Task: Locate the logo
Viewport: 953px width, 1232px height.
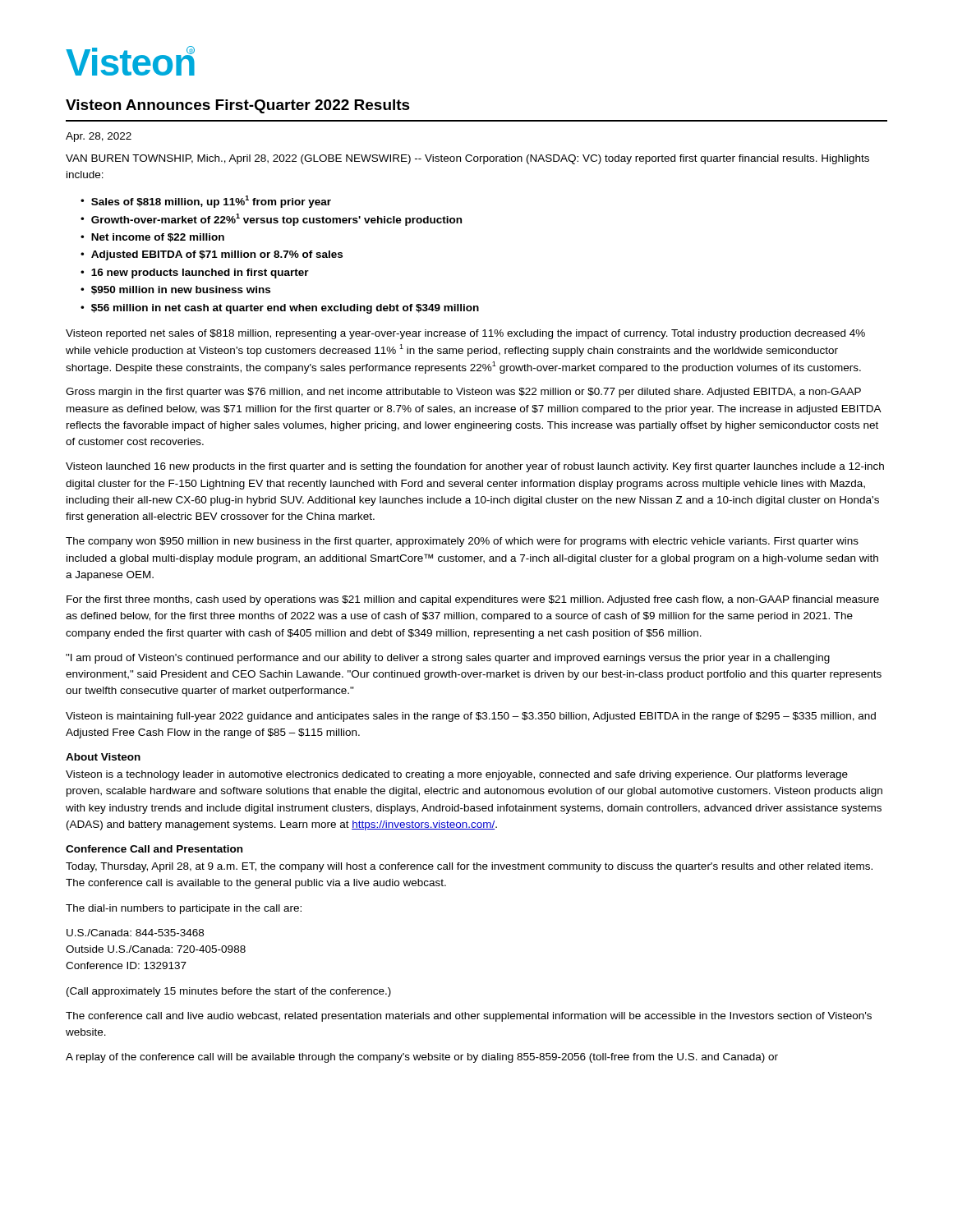Action: 476,62
